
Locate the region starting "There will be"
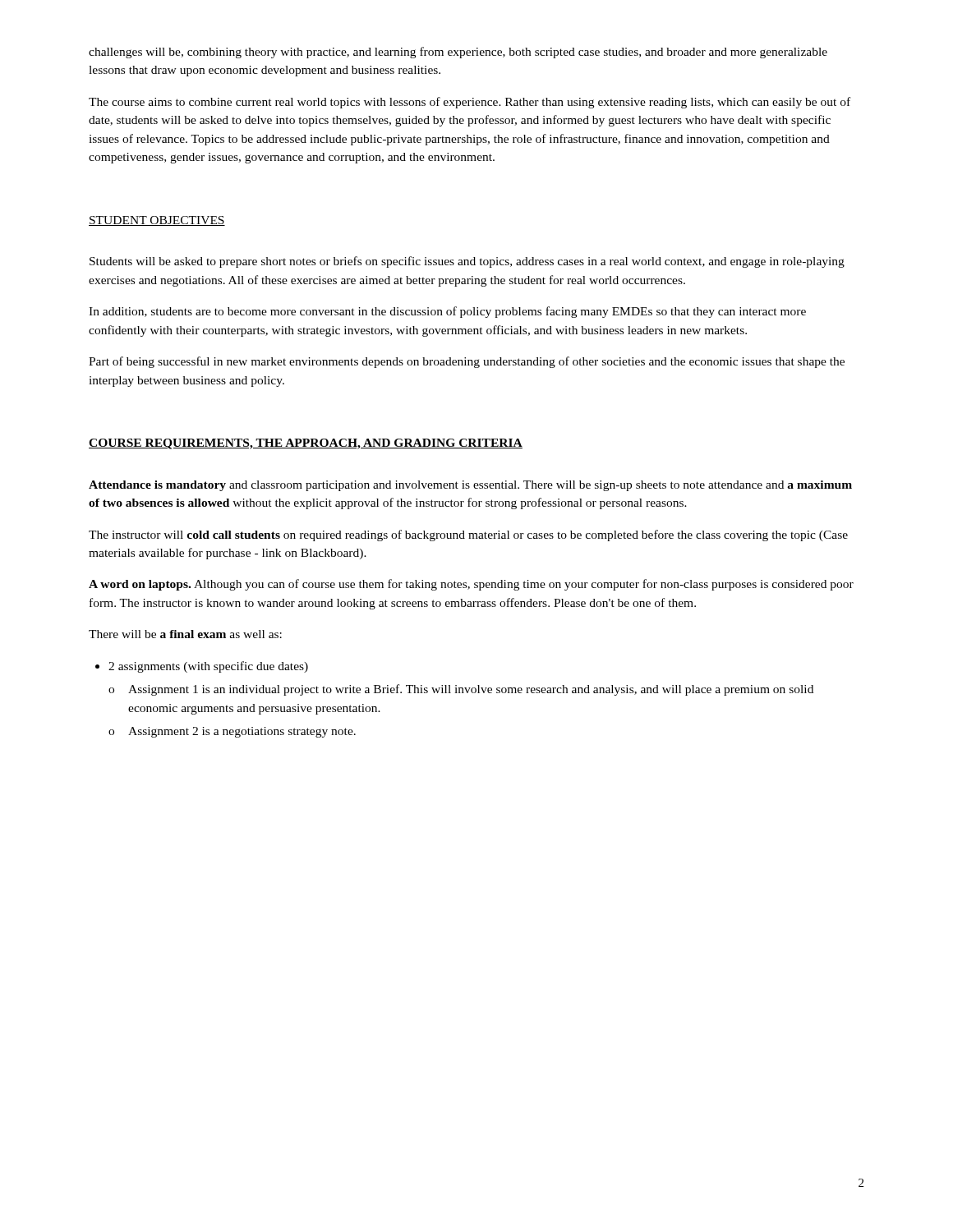pos(186,634)
